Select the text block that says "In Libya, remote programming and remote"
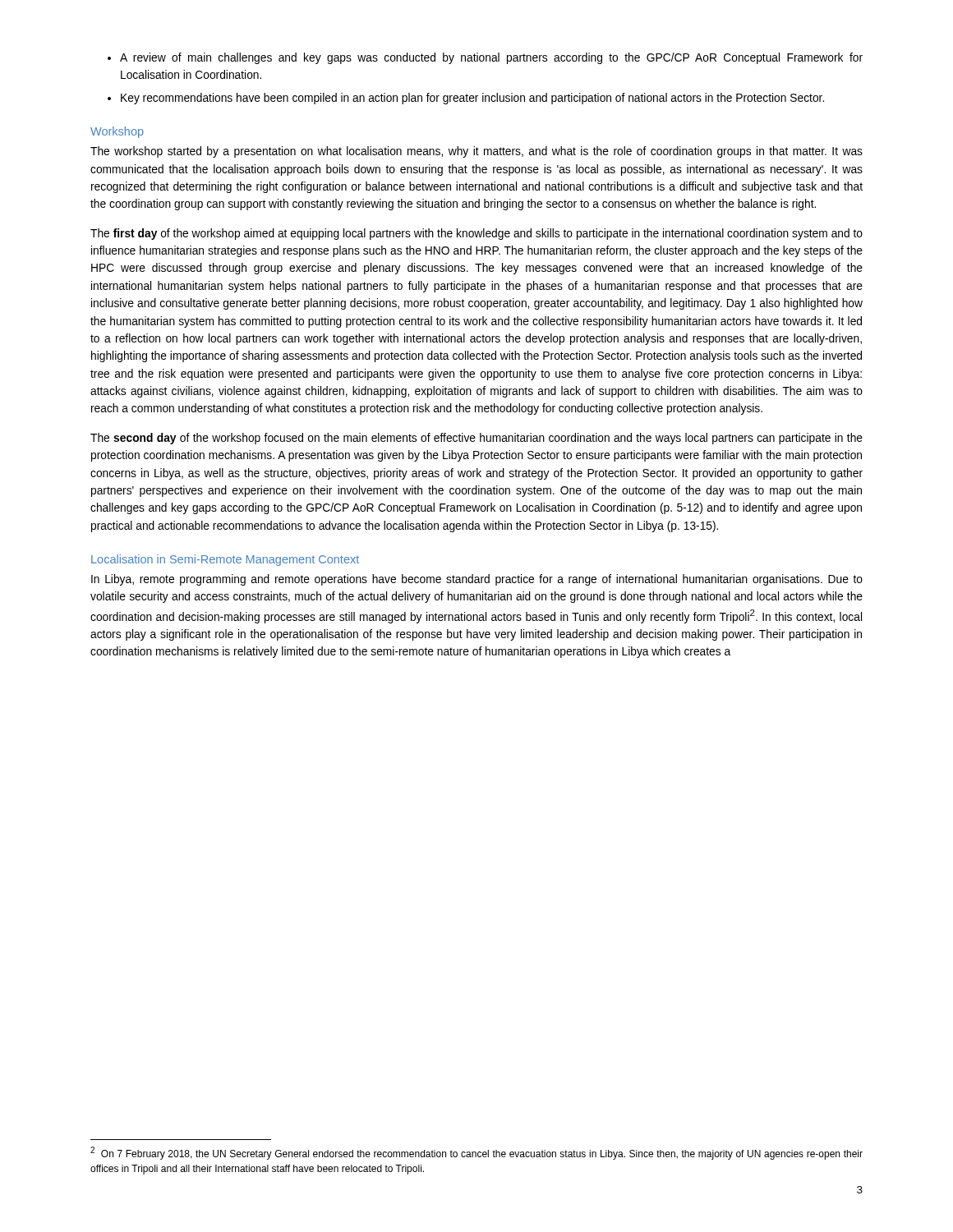953x1232 pixels. (x=476, y=616)
